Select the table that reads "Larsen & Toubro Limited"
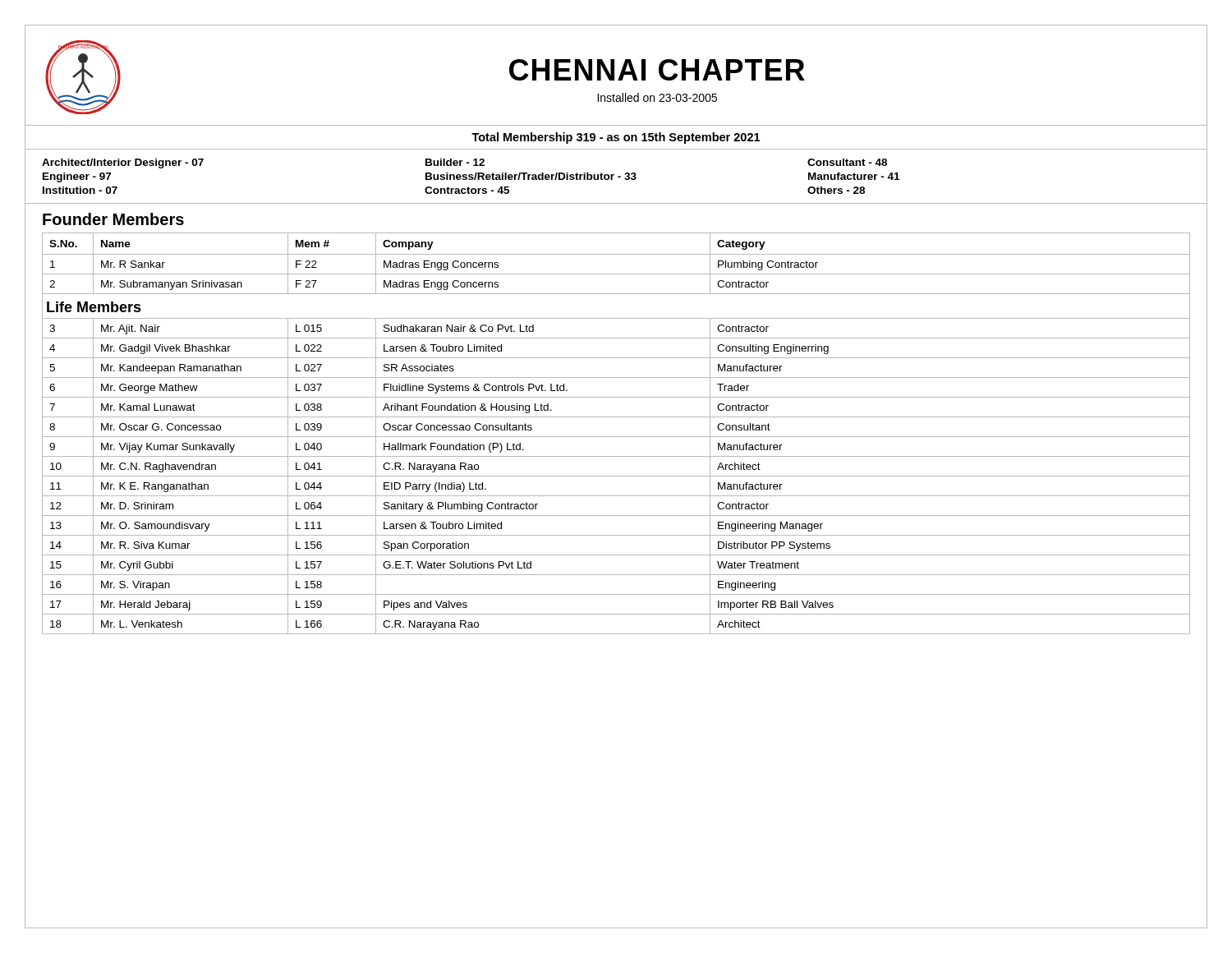The width and height of the screenshot is (1232, 953). [x=616, y=433]
